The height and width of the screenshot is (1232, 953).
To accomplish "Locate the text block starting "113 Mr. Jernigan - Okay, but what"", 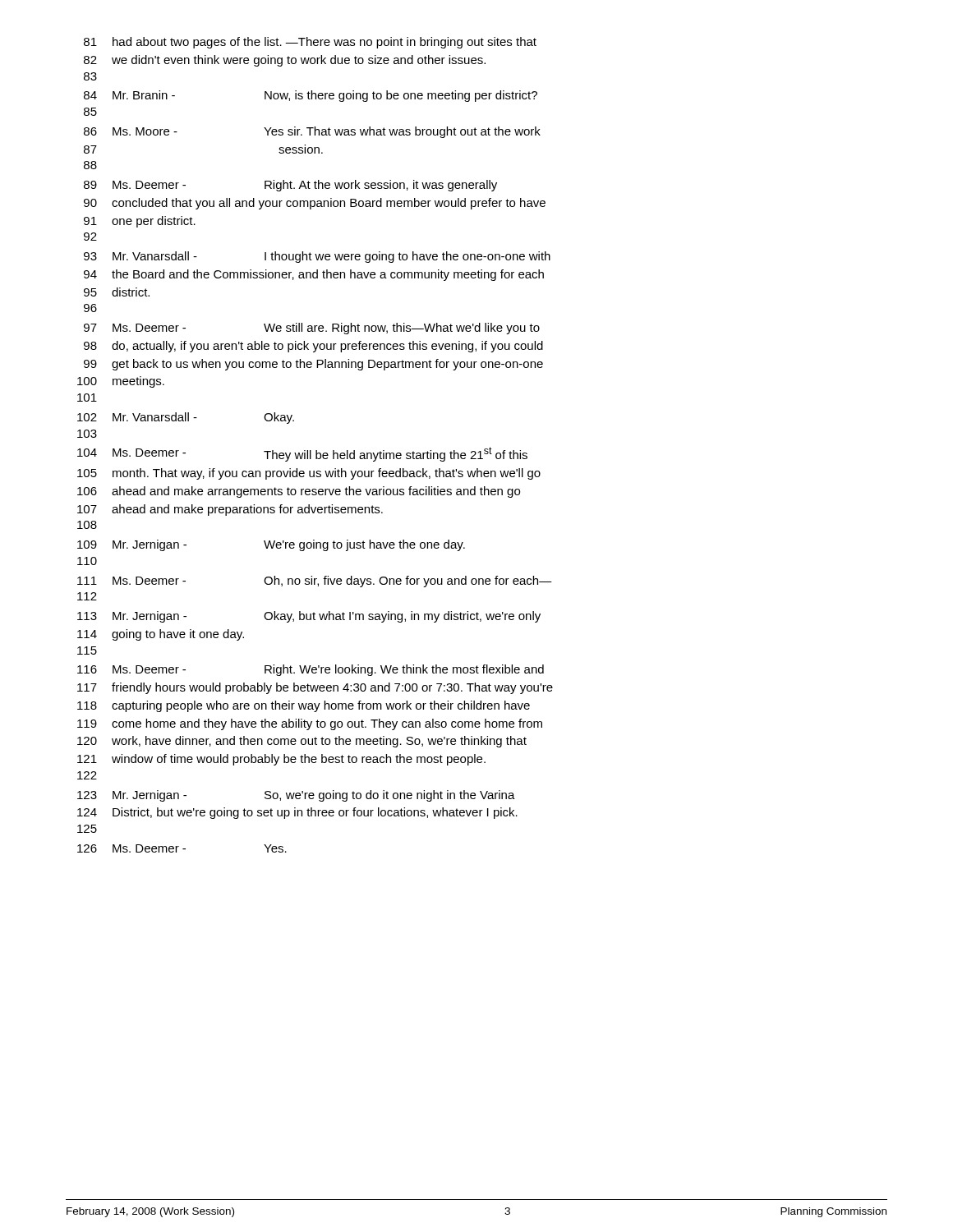I will [x=476, y=625].
